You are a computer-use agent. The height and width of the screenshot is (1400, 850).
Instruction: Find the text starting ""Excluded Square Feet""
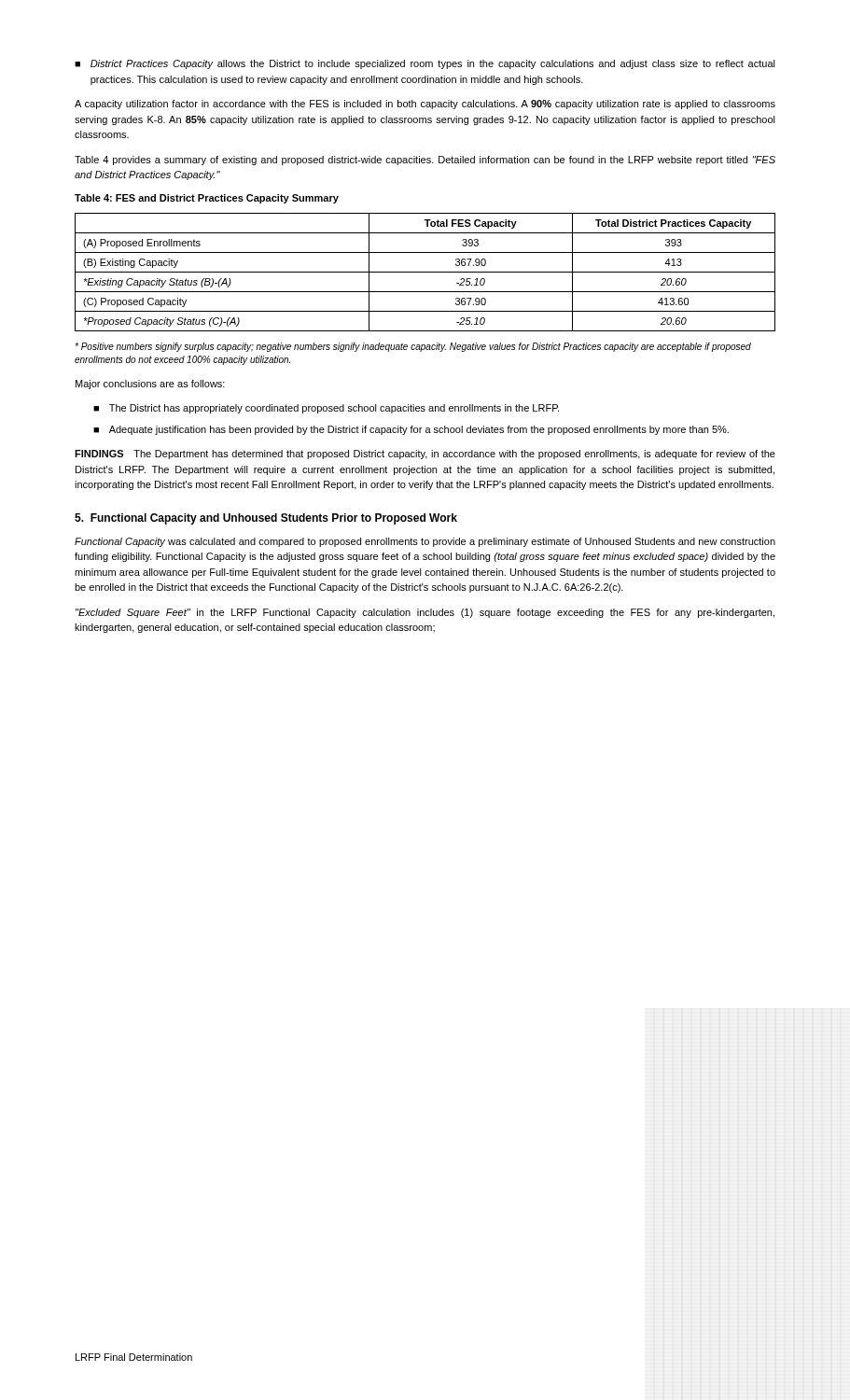[x=425, y=620]
